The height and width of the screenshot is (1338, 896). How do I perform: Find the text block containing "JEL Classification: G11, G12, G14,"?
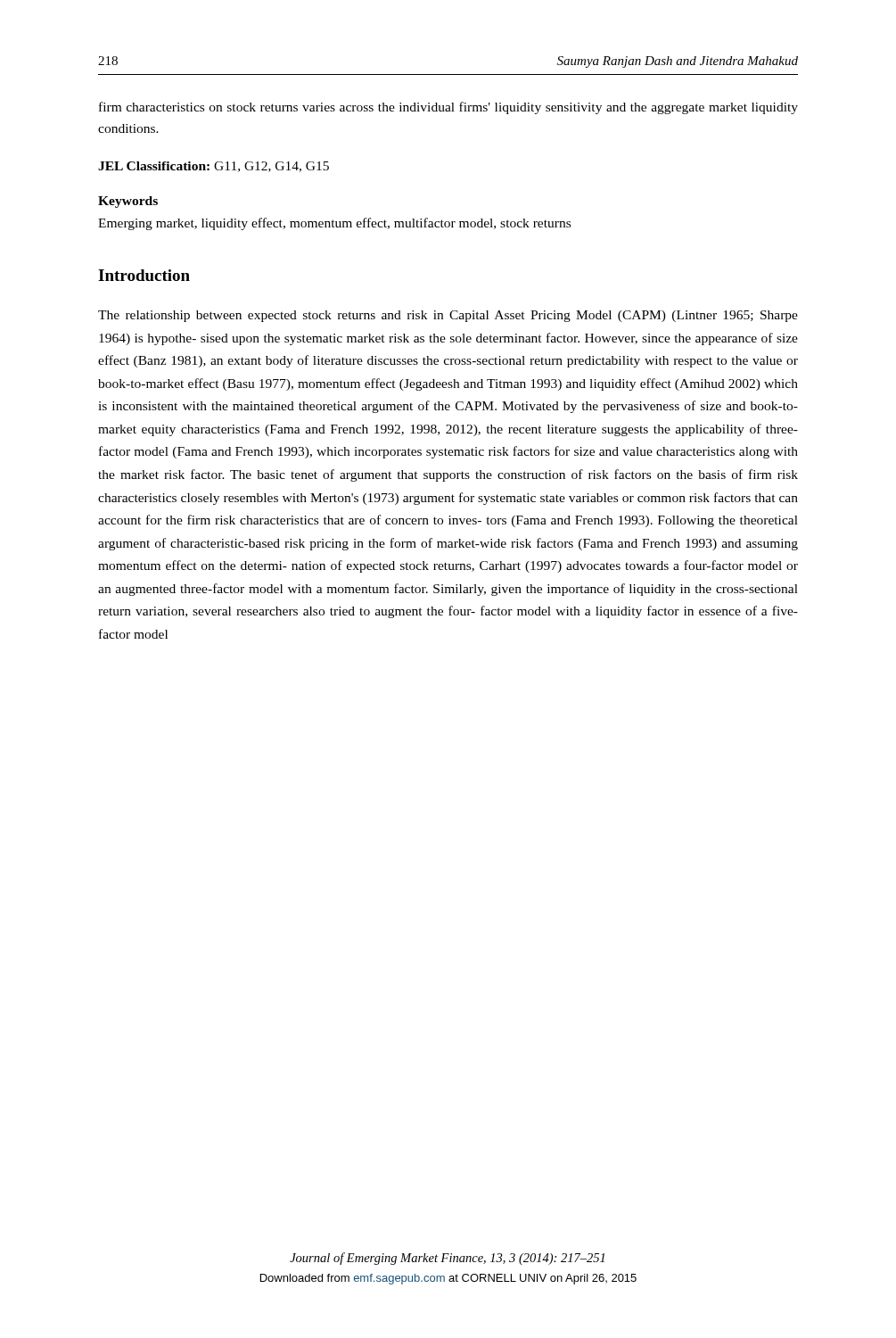tap(214, 166)
